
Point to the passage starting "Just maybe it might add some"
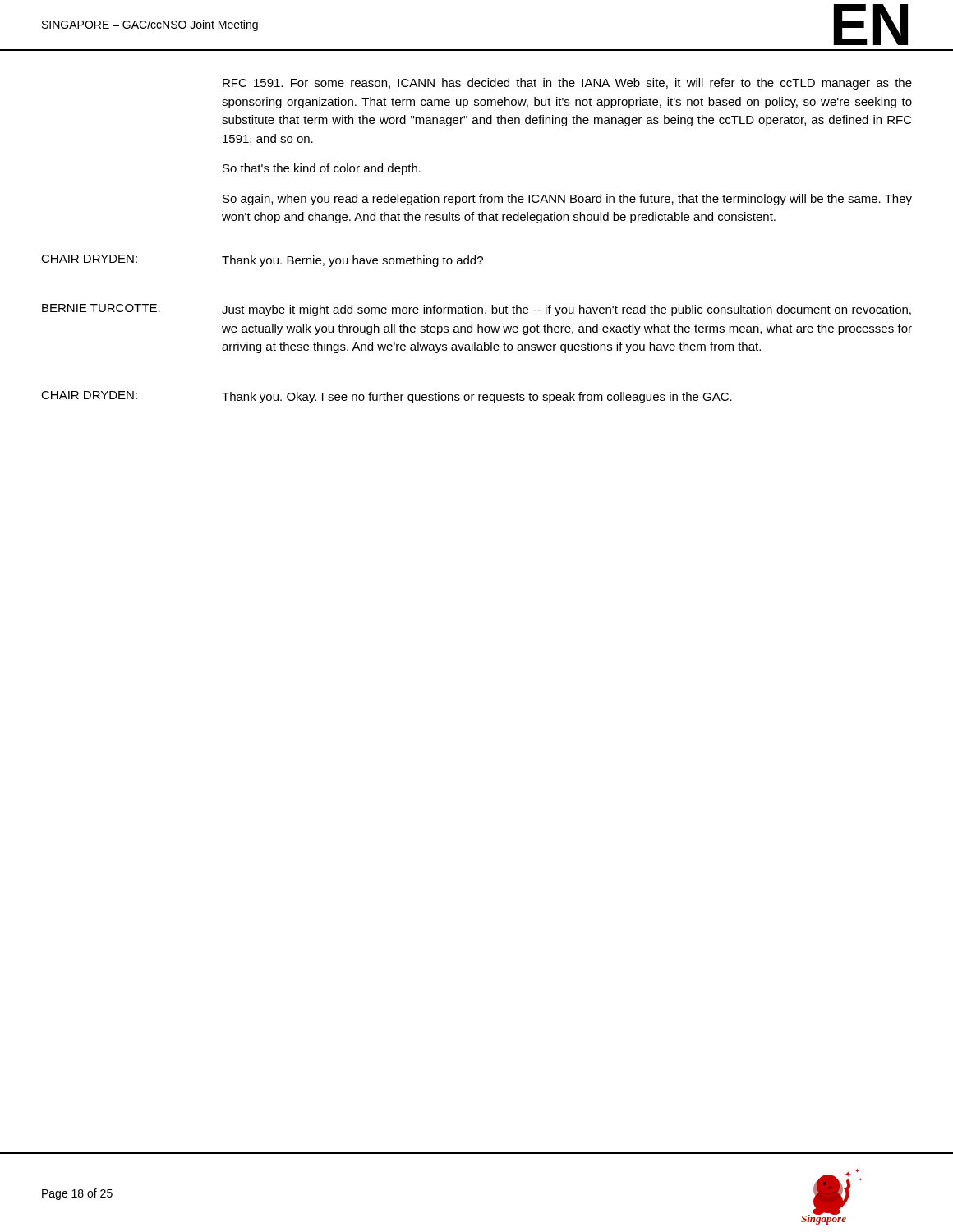(567, 328)
